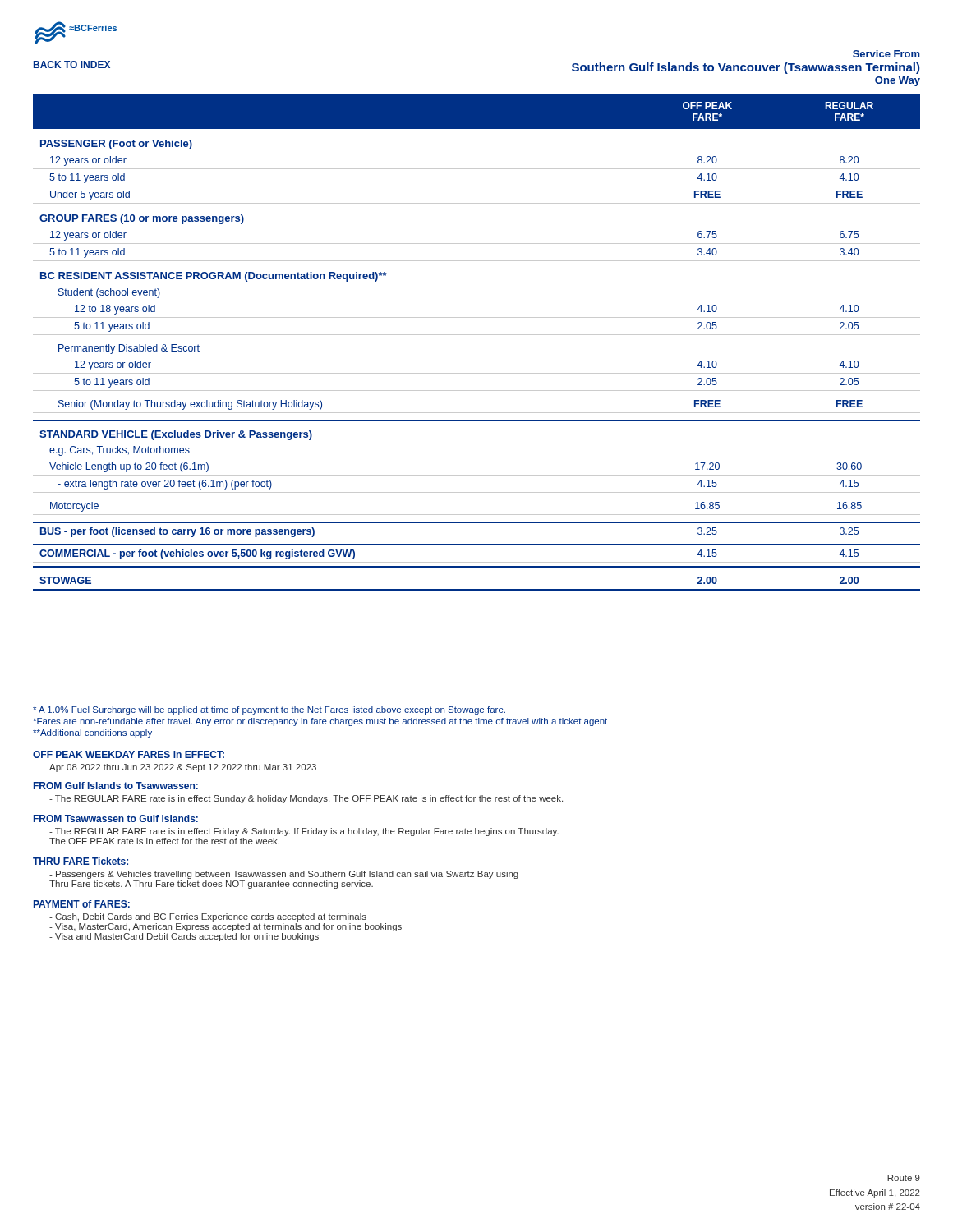Select the logo

click(x=86, y=33)
